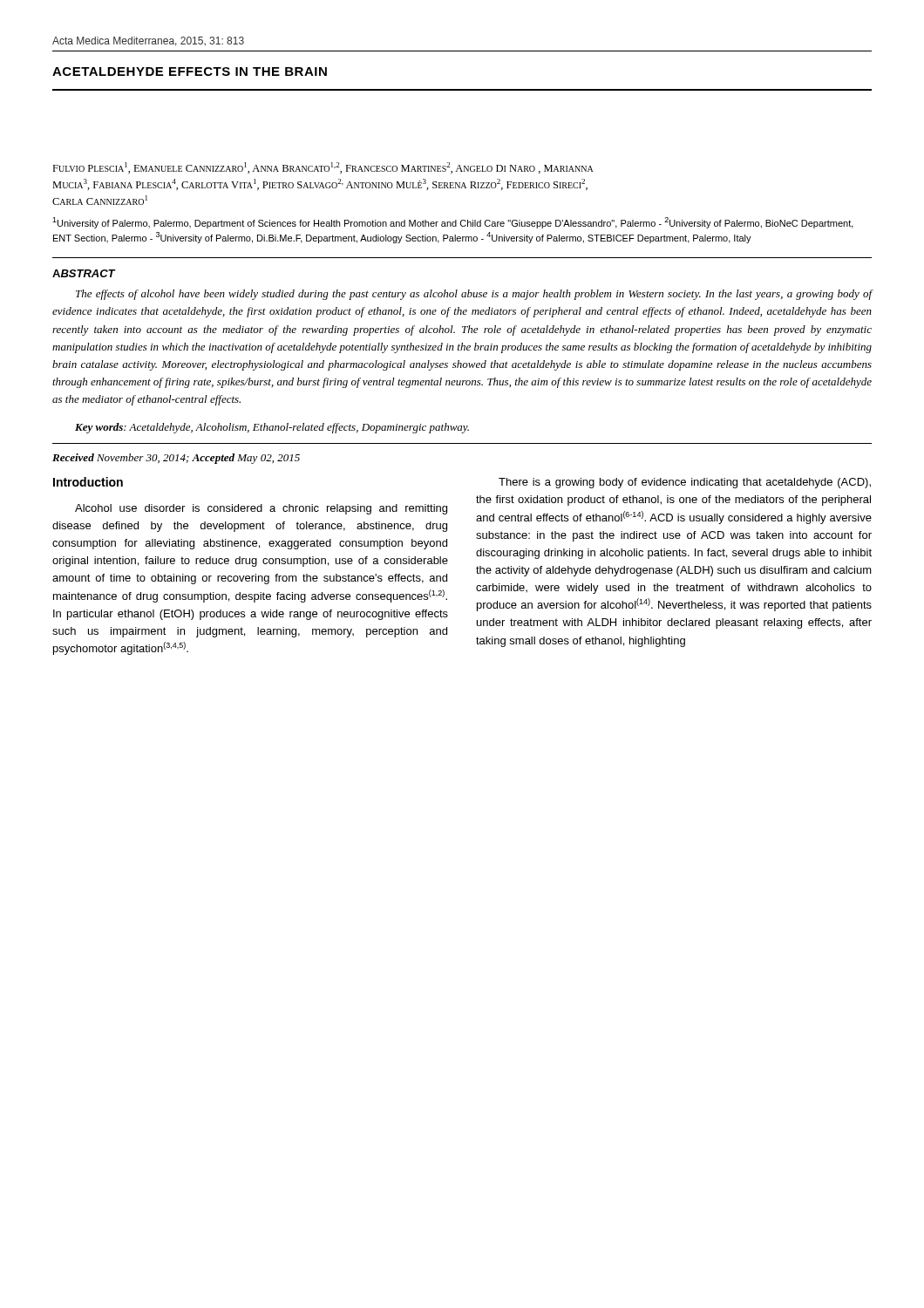This screenshot has width=924, height=1308.
Task: Point to the text starting "Received November 30, 2014; Accepted"
Action: pyautogui.click(x=176, y=458)
